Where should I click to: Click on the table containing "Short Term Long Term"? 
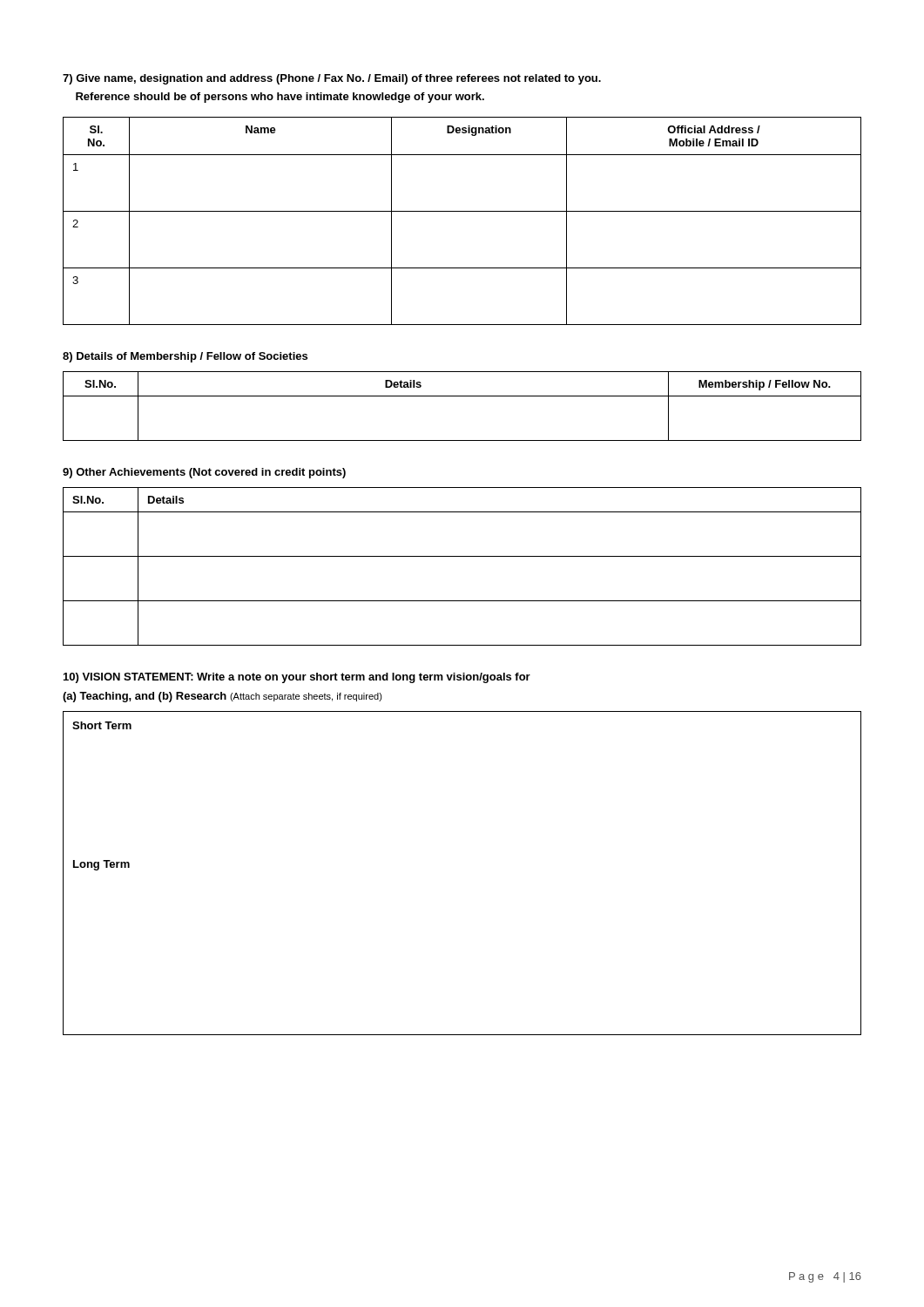pyautogui.click(x=462, y=873)
